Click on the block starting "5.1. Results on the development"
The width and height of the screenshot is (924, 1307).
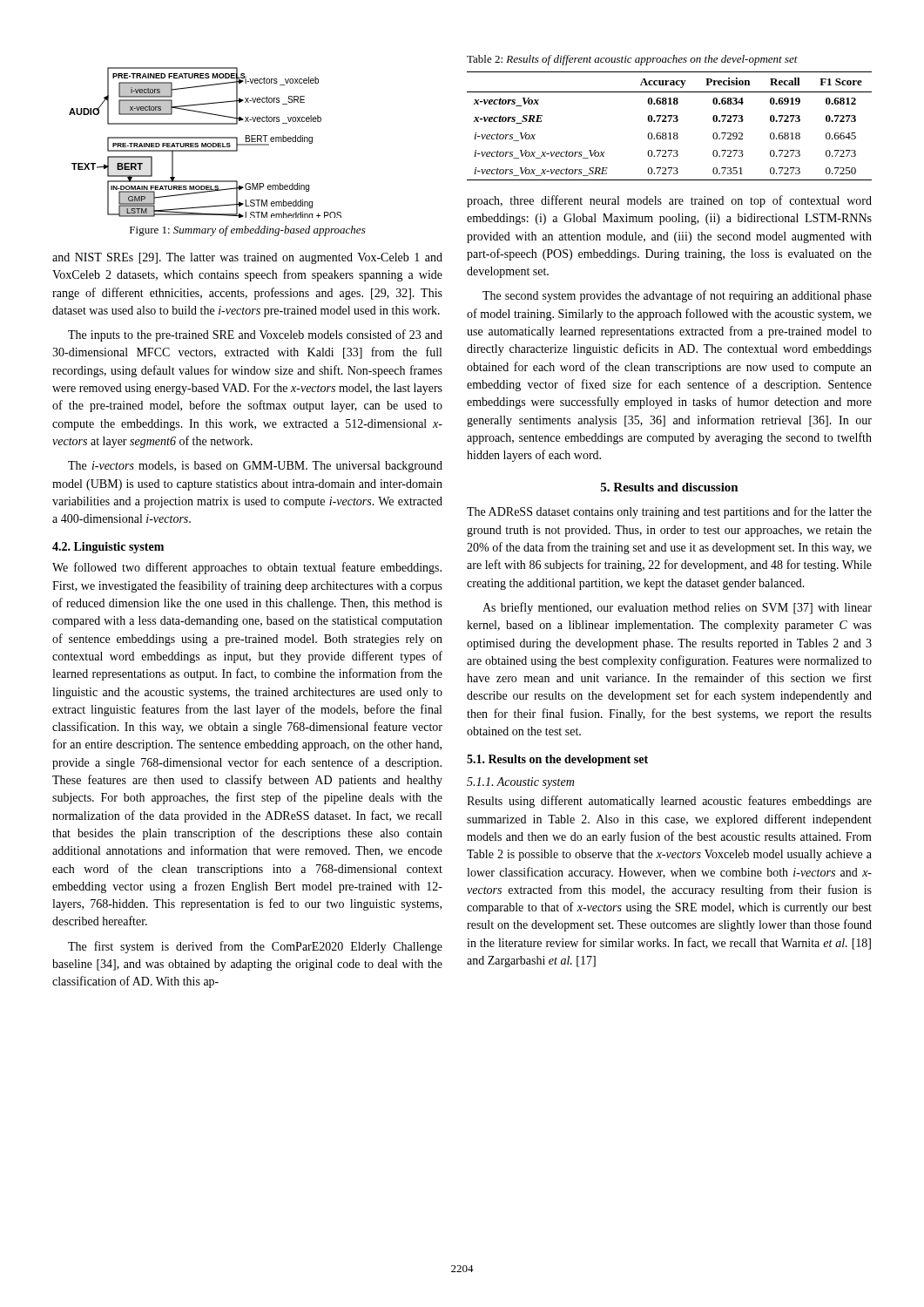point(557,760)
